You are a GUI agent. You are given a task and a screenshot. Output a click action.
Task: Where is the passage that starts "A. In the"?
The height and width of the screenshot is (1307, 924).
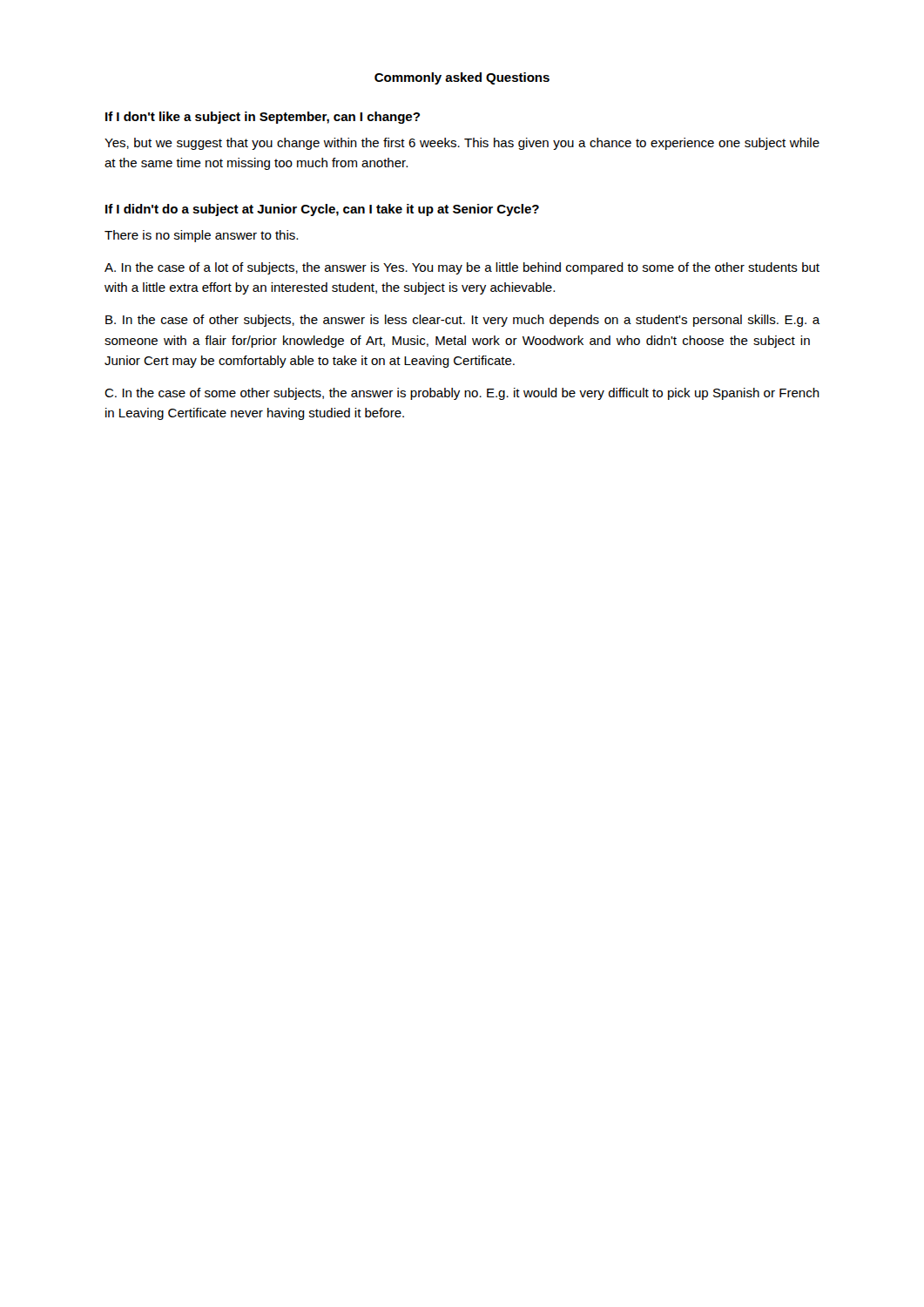(x=462, y=277)
